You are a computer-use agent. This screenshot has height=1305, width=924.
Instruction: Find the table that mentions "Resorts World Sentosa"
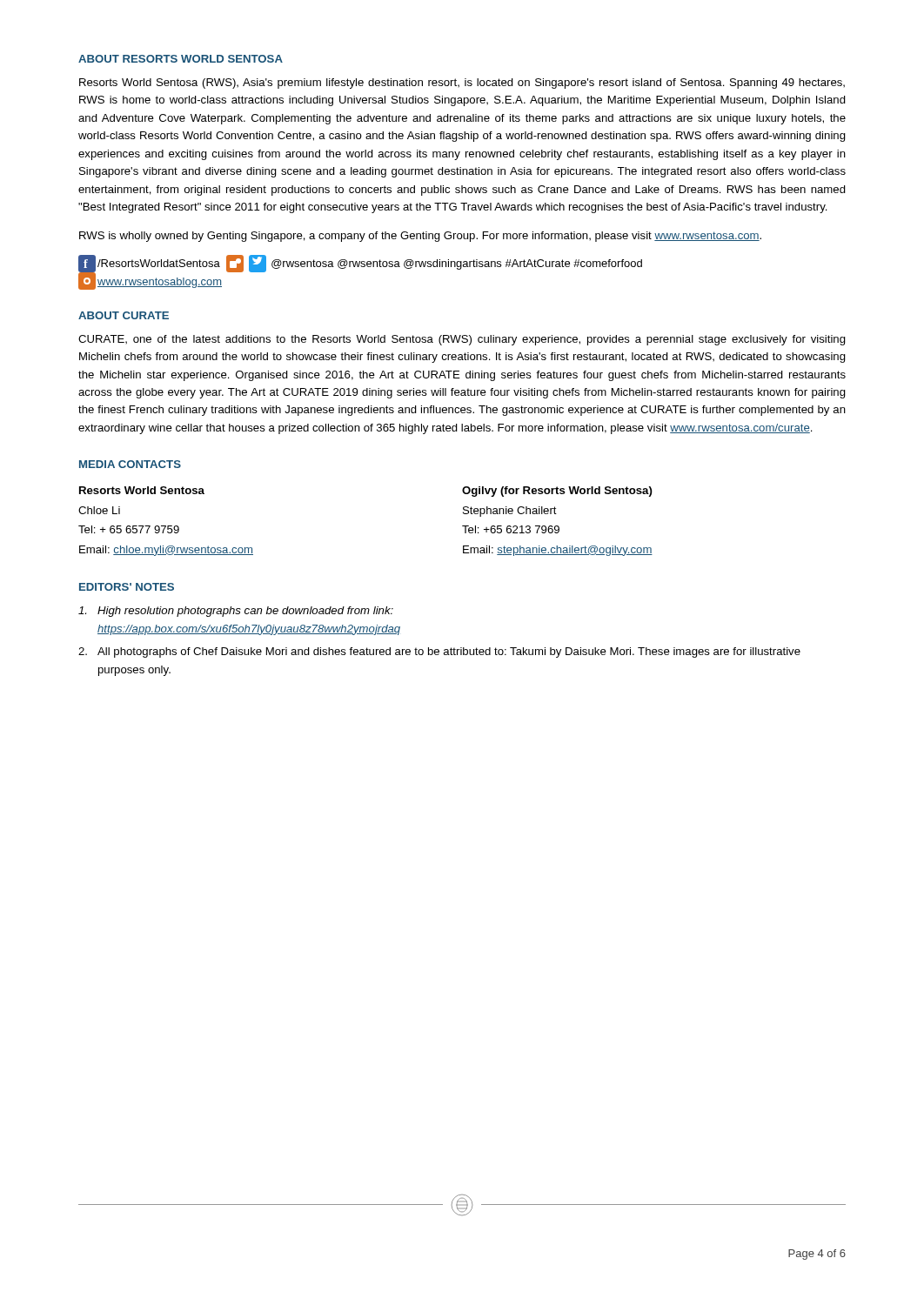[x=462, y=520]
